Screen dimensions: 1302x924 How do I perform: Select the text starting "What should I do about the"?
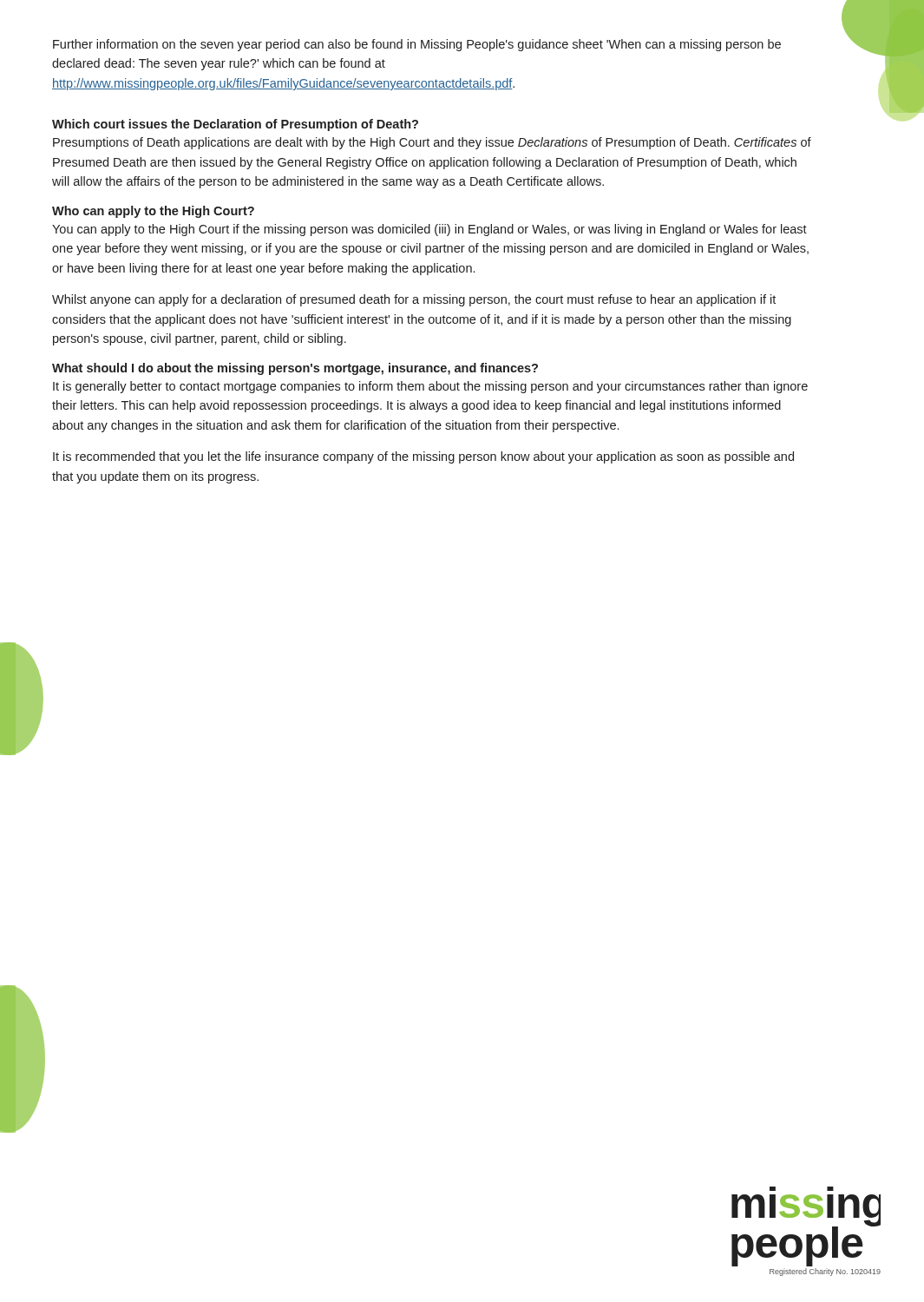coord(295,368)
